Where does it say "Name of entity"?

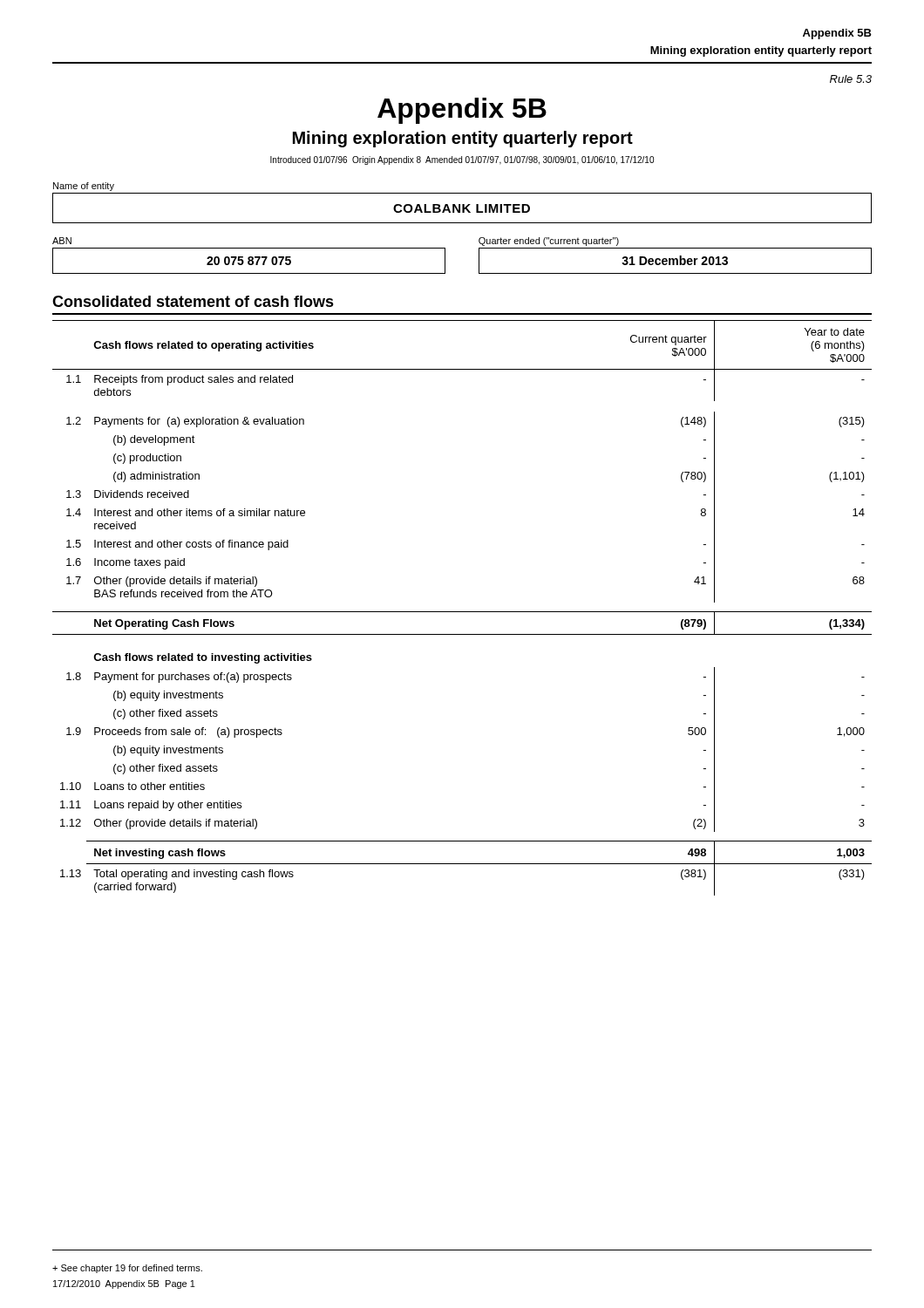pyautogui.click(x=83, y=186)
